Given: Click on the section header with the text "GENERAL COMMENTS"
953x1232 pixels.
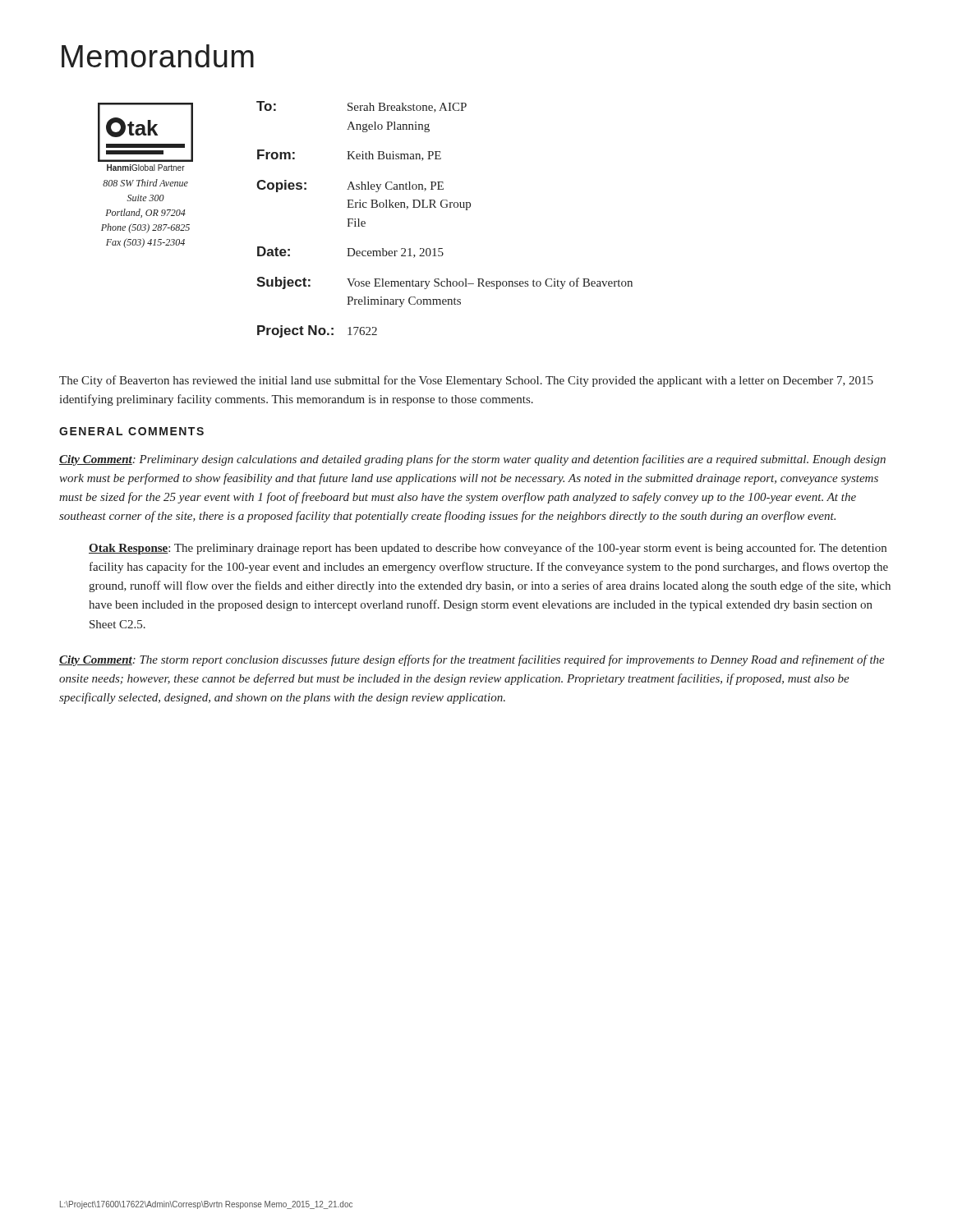Looking at the screenshot, I should (x=131, y=431).
